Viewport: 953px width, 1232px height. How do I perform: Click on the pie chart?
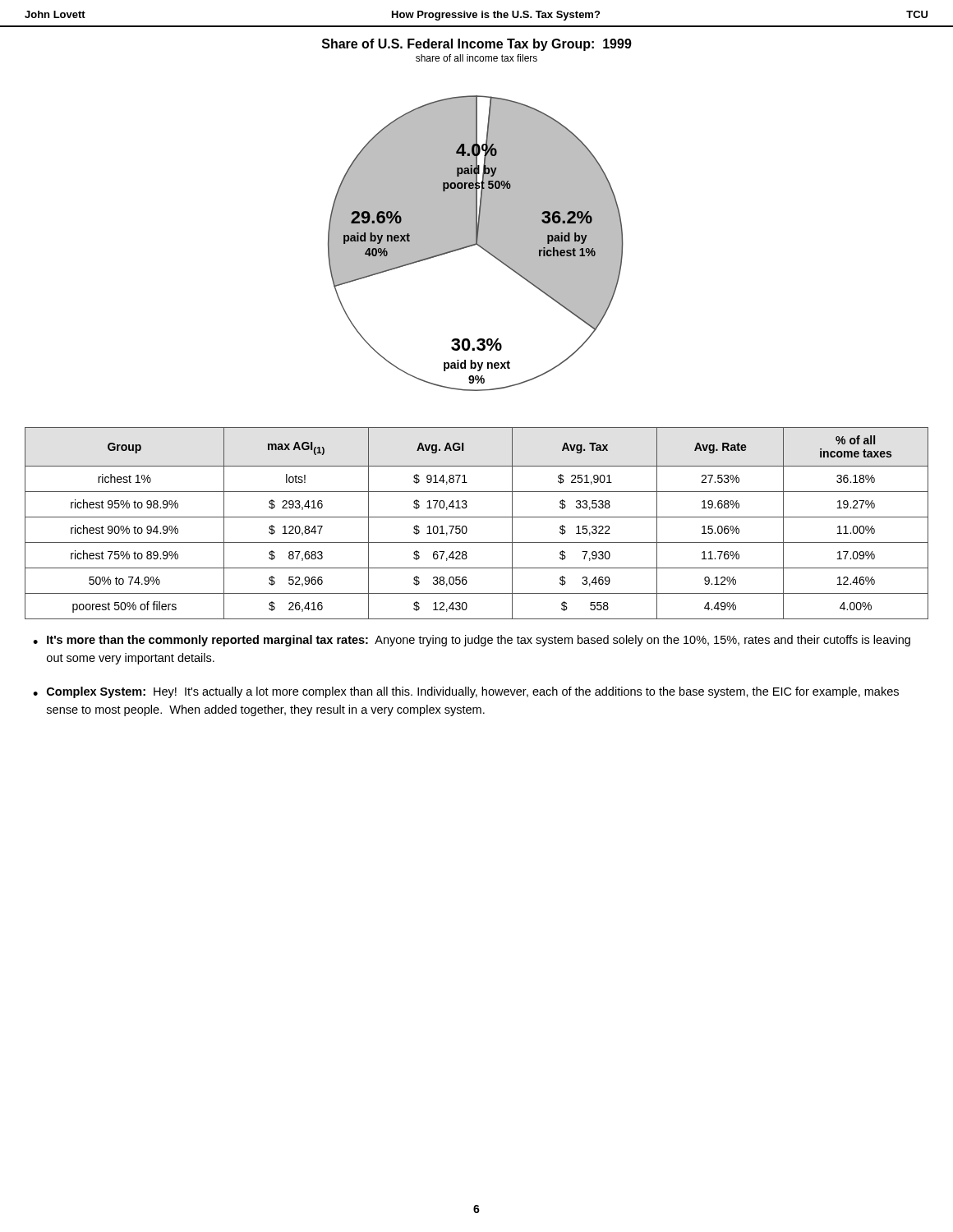click(x=476, y=240)
